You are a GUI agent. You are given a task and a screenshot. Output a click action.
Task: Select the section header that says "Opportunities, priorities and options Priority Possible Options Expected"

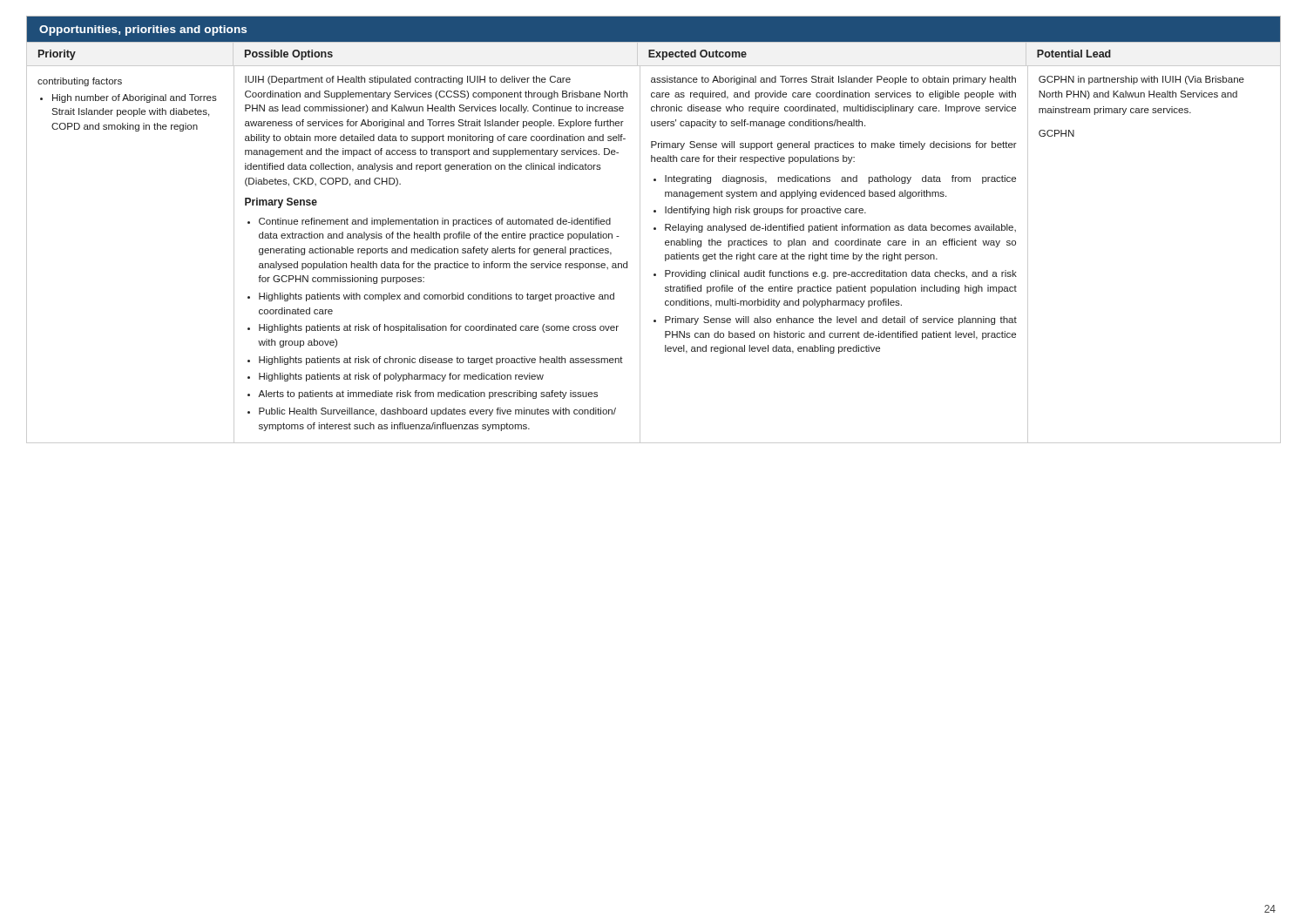pos(654,41)
